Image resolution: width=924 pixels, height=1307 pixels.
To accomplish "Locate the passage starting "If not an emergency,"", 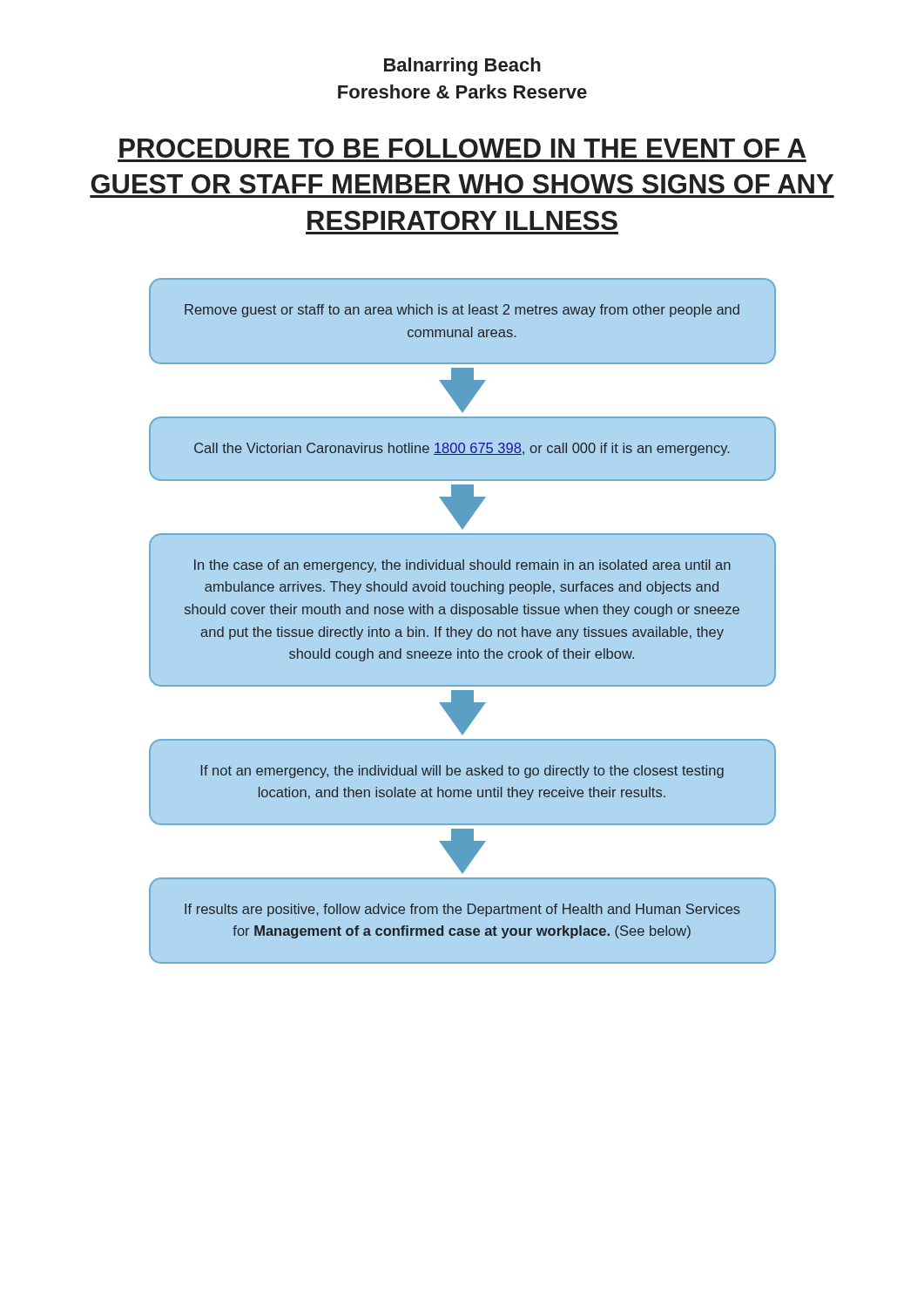I will click(462, 781).
